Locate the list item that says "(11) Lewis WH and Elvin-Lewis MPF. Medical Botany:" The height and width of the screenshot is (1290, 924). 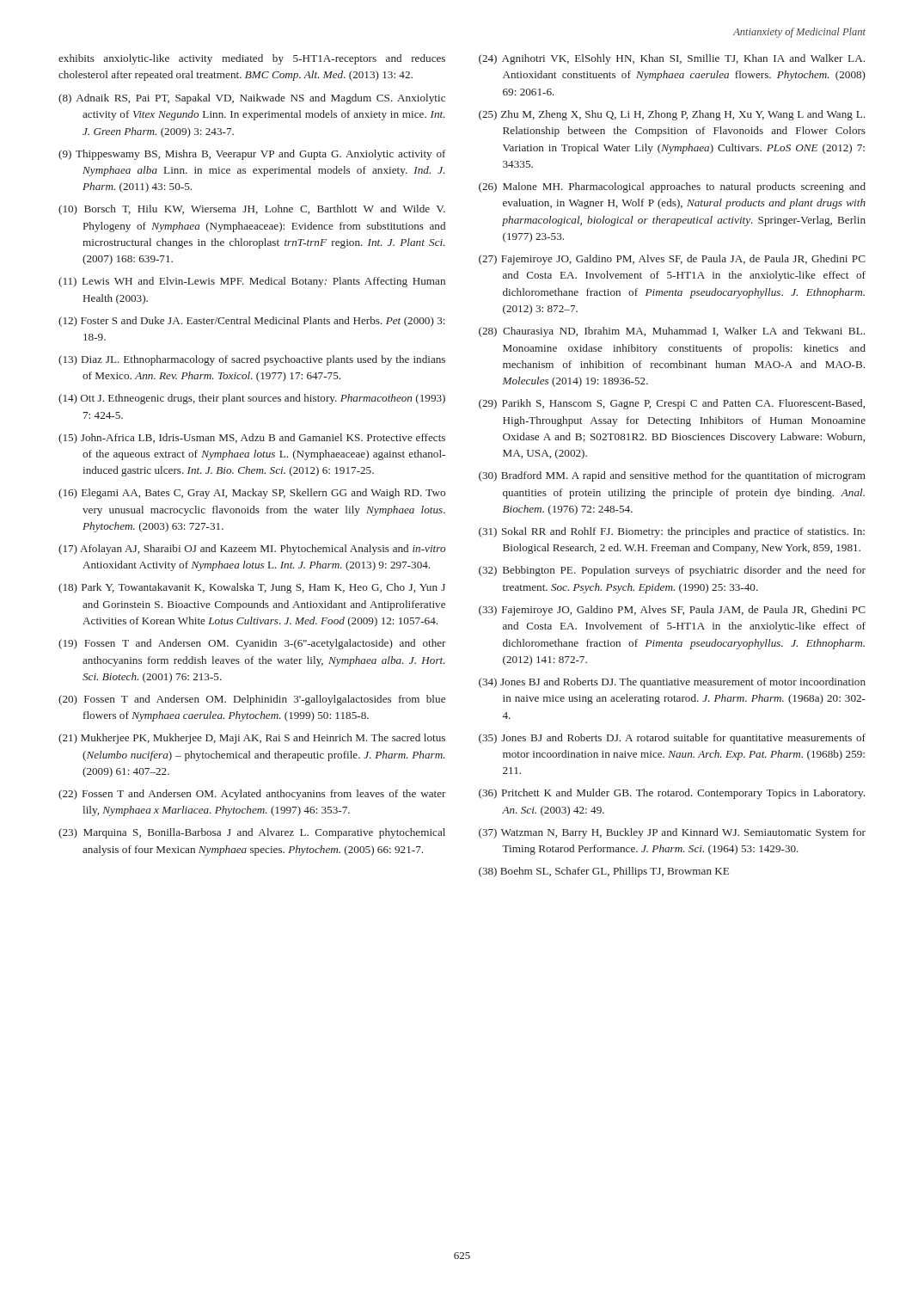pyautogui.click(x=252, y=289)
